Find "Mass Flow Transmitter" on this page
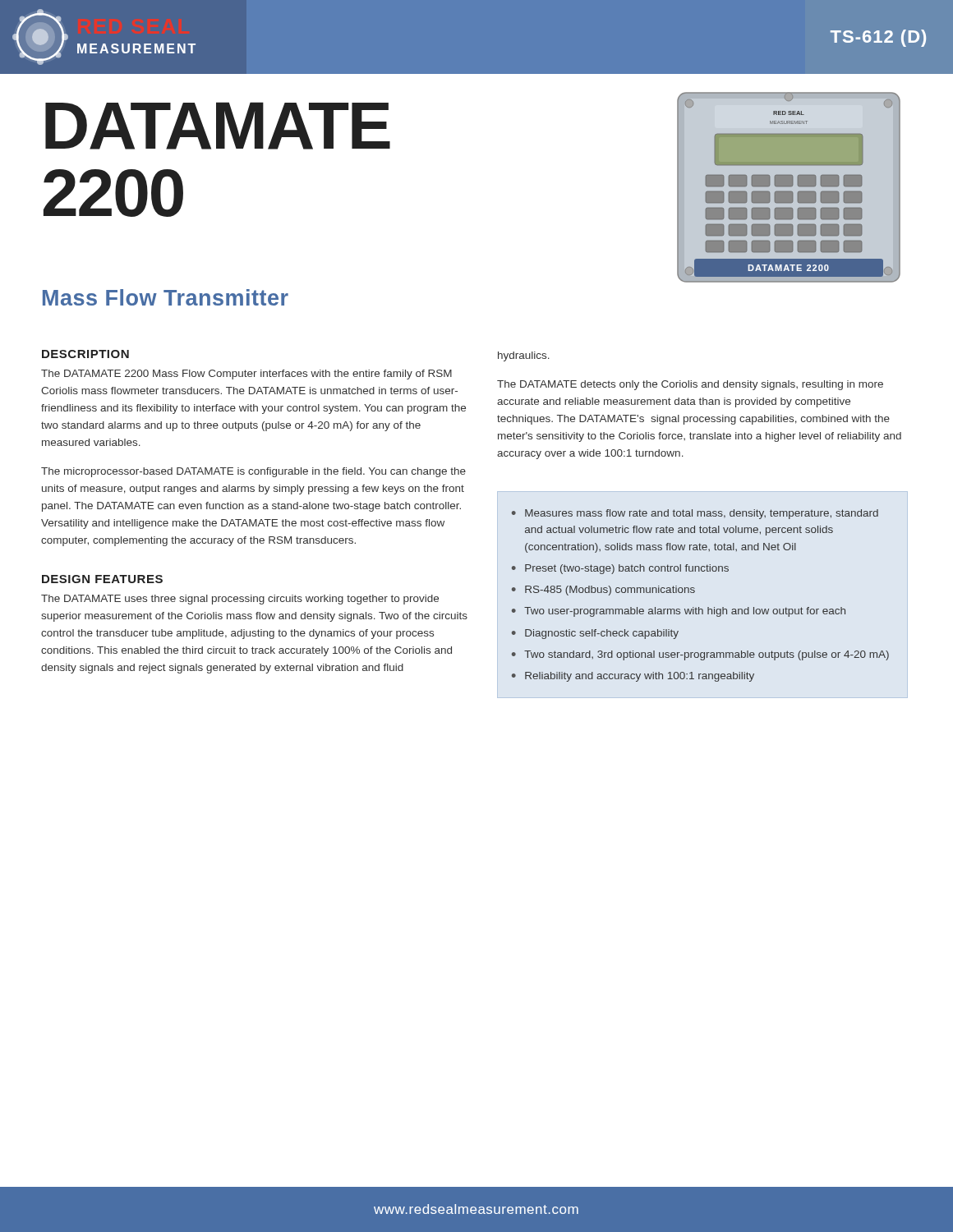 point(165,298)
